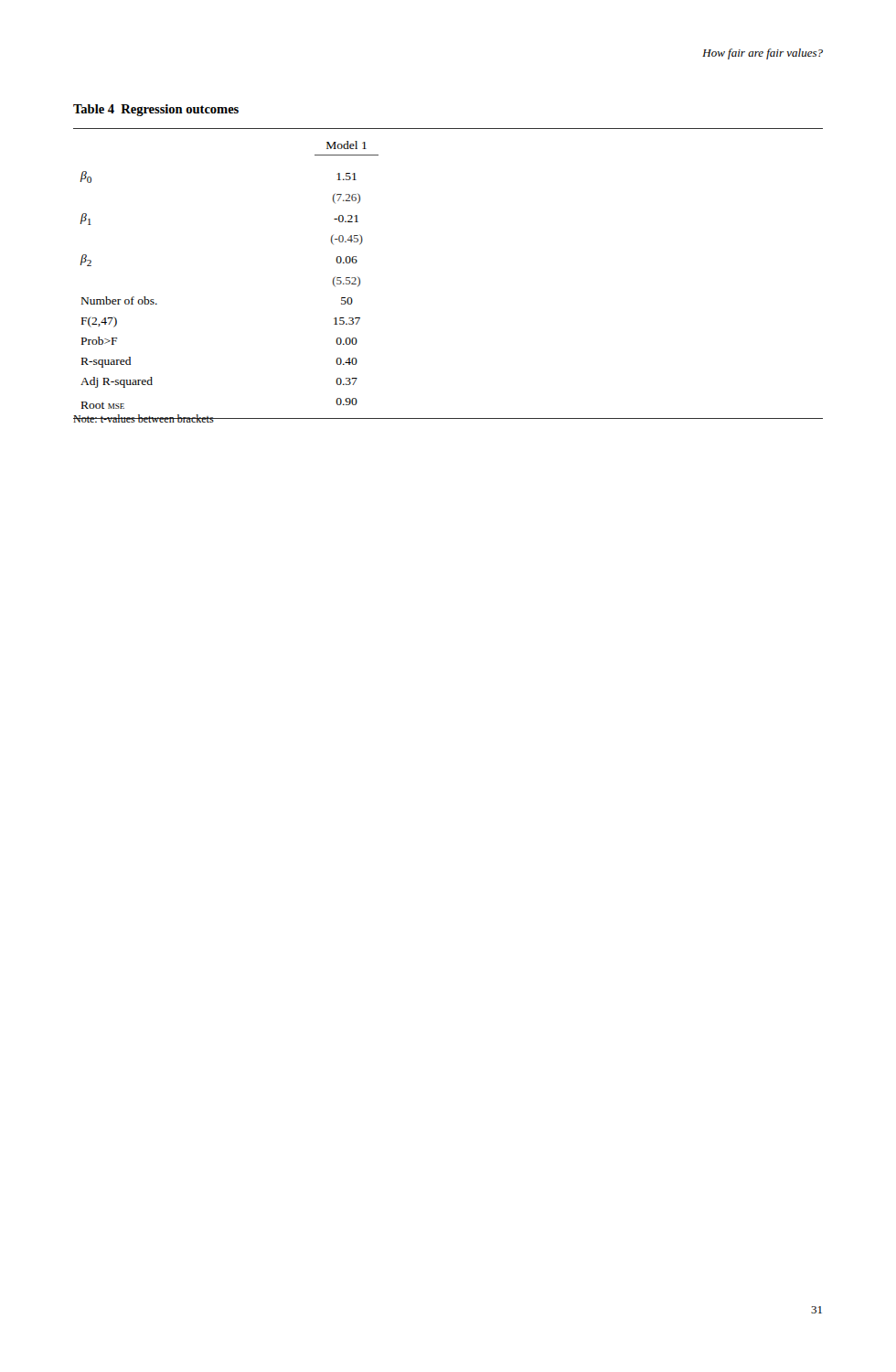Screen dimensions: 1372x896
Task: Find the table that mentions "β 0"
Action: [448, 274]
